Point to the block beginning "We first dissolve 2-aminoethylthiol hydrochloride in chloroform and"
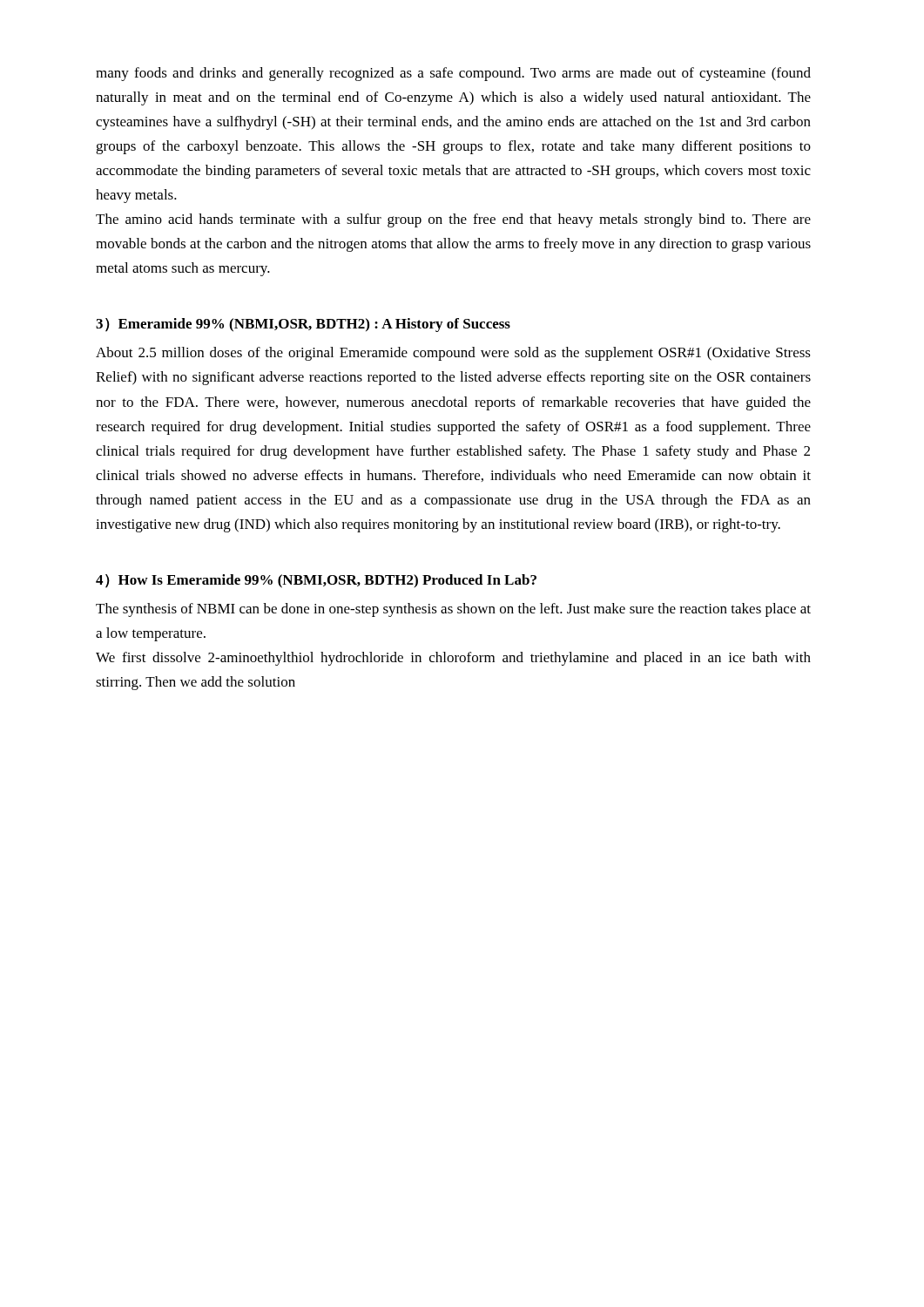Viewport: 924px width, 1307px height. (453, 670)
